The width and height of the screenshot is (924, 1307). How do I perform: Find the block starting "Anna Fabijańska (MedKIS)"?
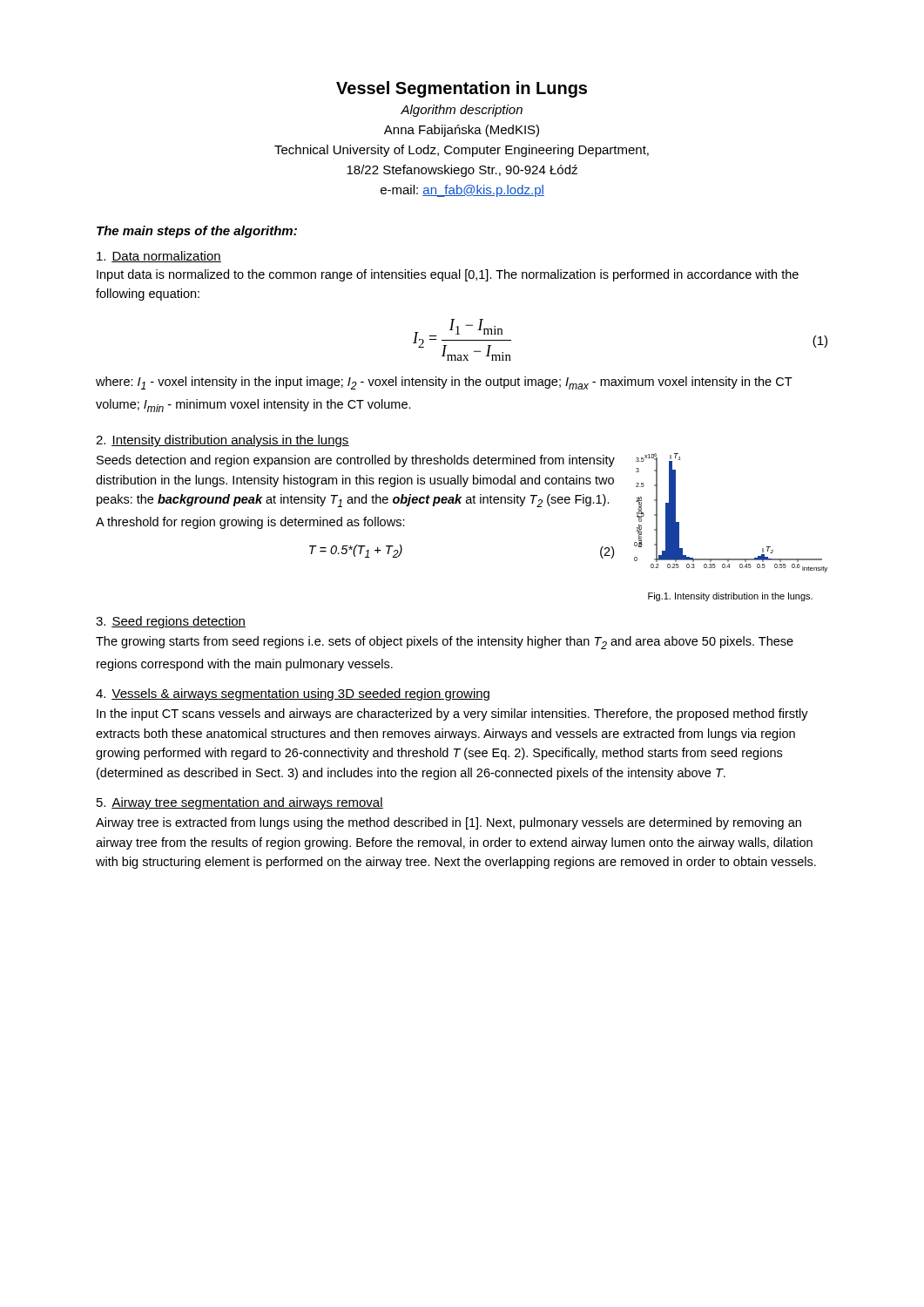pyautogui.click(x=462, y=129)
